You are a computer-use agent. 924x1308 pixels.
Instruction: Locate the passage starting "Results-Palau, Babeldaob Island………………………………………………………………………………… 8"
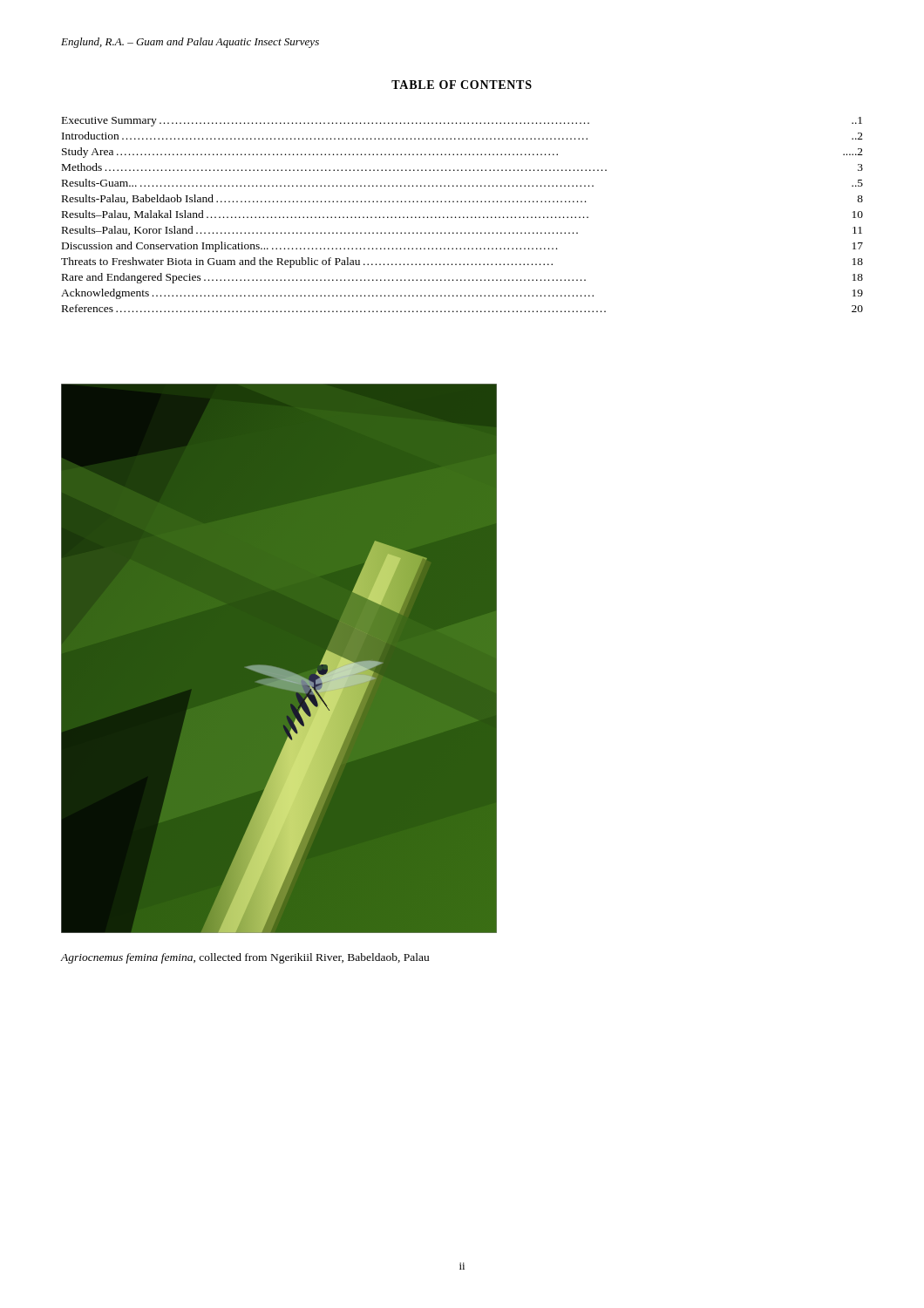pyautogui.click(x=462, y=199)
